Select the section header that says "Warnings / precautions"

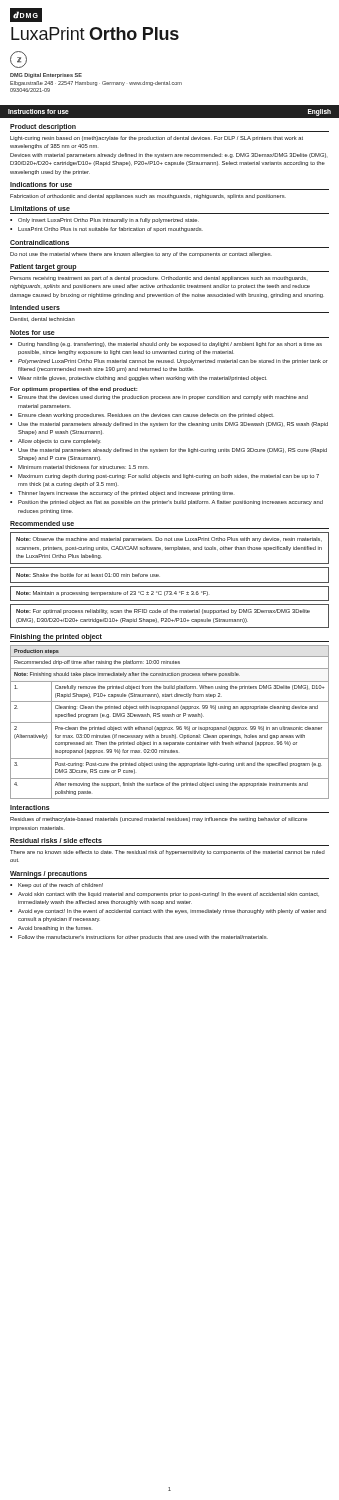coord(49,873)
